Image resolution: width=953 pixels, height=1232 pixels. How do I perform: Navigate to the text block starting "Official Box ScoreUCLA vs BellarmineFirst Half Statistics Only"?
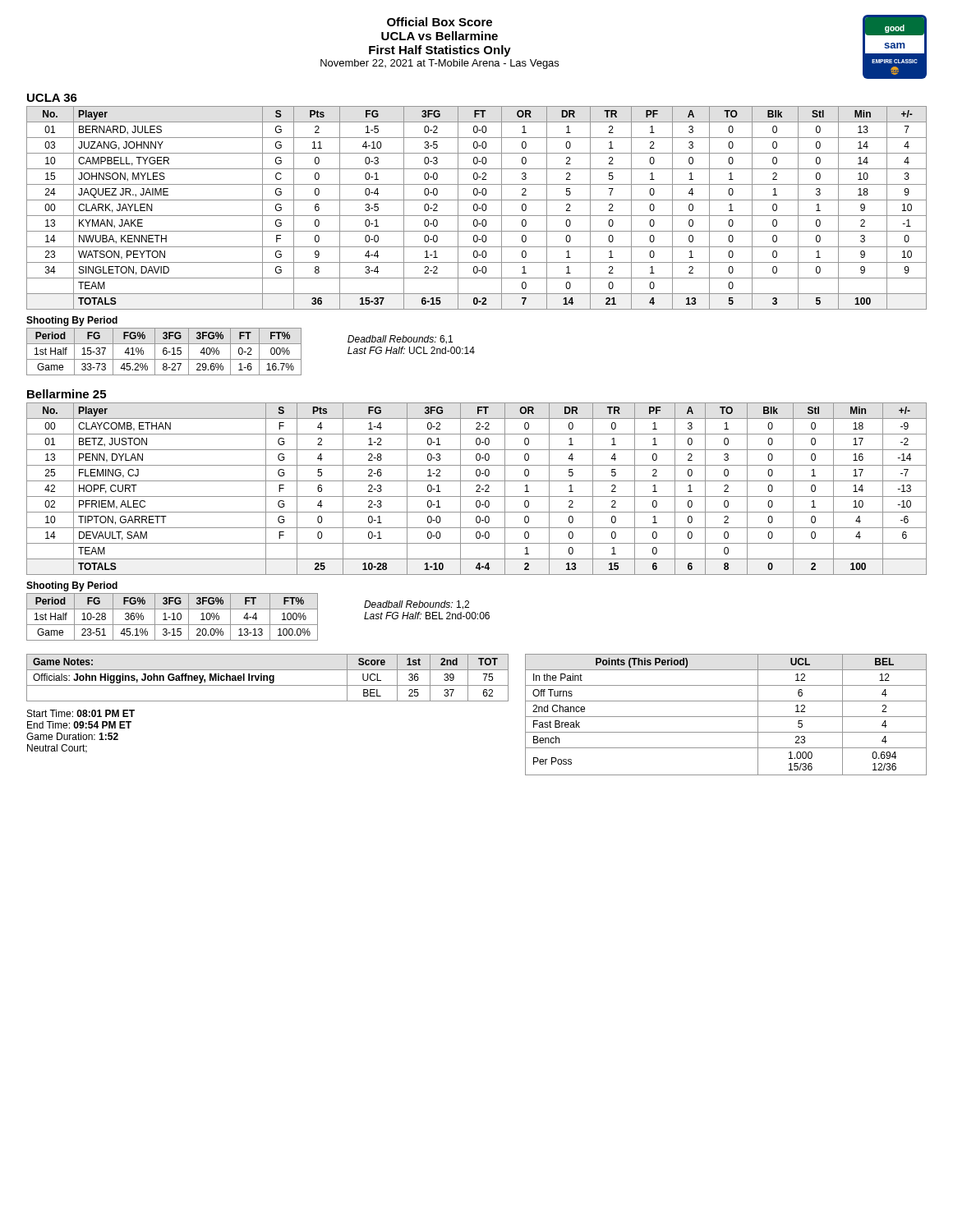[x=476, y=47]
